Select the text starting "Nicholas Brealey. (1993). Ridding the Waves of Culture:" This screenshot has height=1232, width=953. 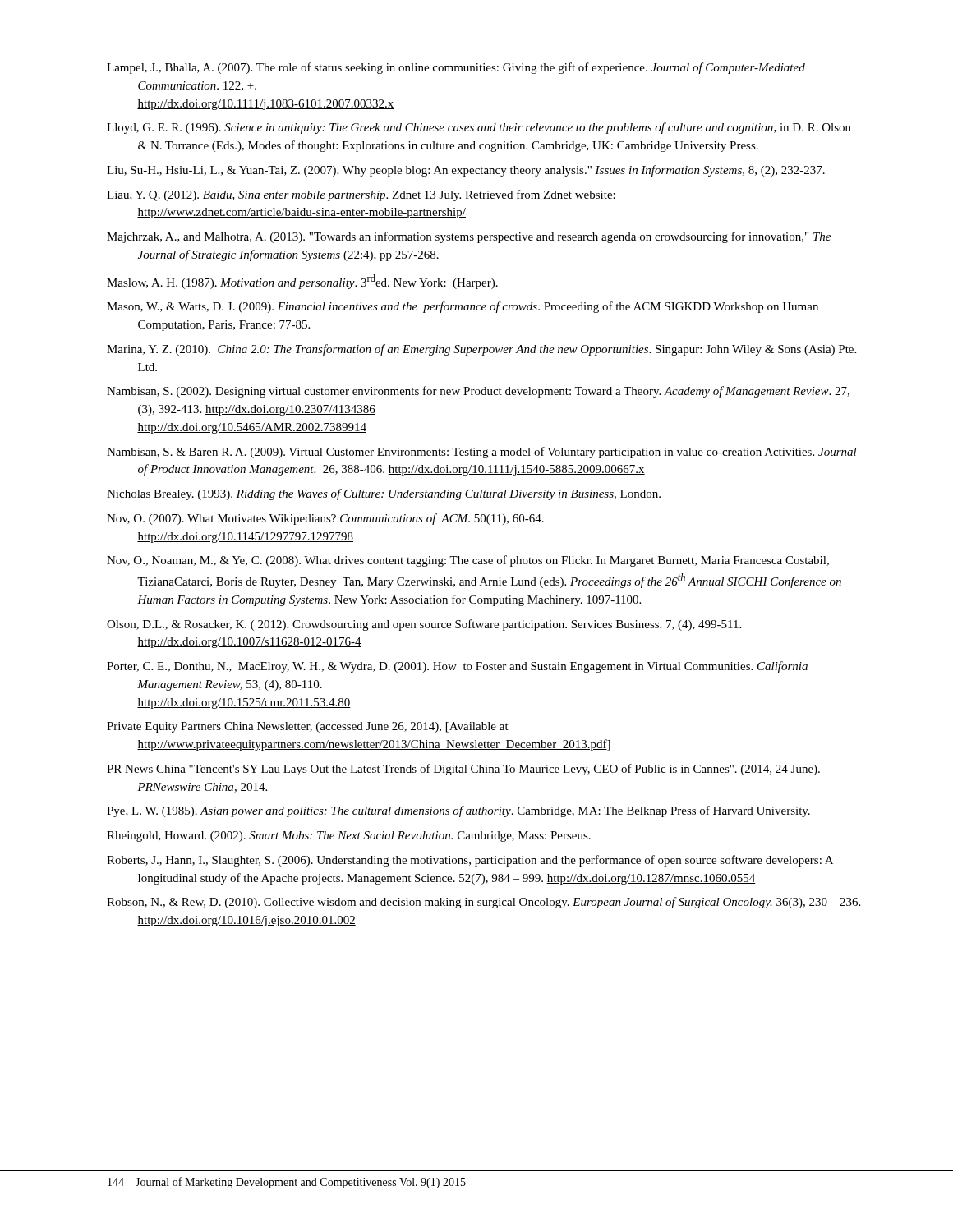(x=384, y=494)
